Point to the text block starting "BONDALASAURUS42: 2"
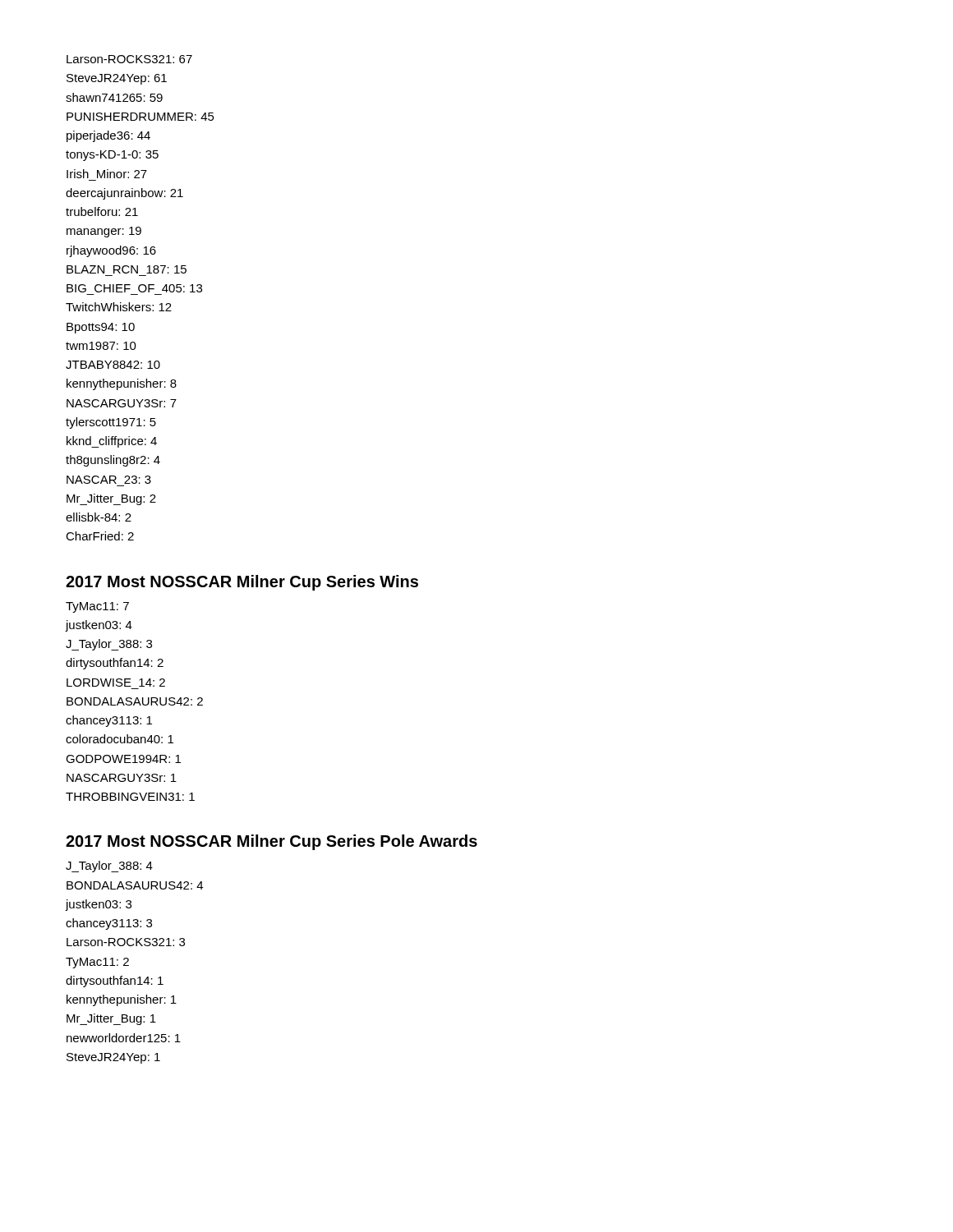Viewport: 953px width, 1232px height. click(x=135, y=701)
